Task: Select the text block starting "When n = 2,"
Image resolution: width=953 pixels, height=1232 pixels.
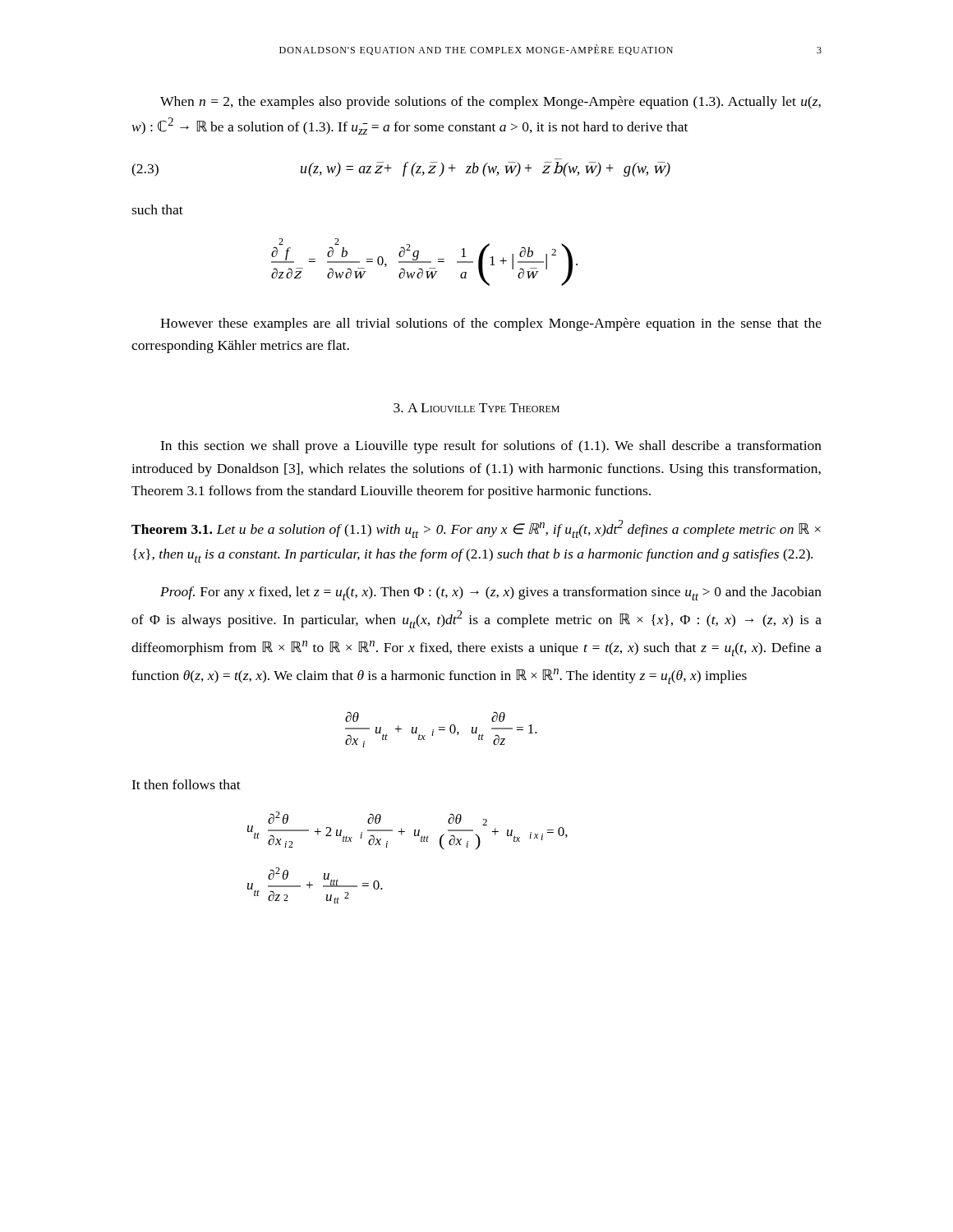Action: (x=476, y=115)
